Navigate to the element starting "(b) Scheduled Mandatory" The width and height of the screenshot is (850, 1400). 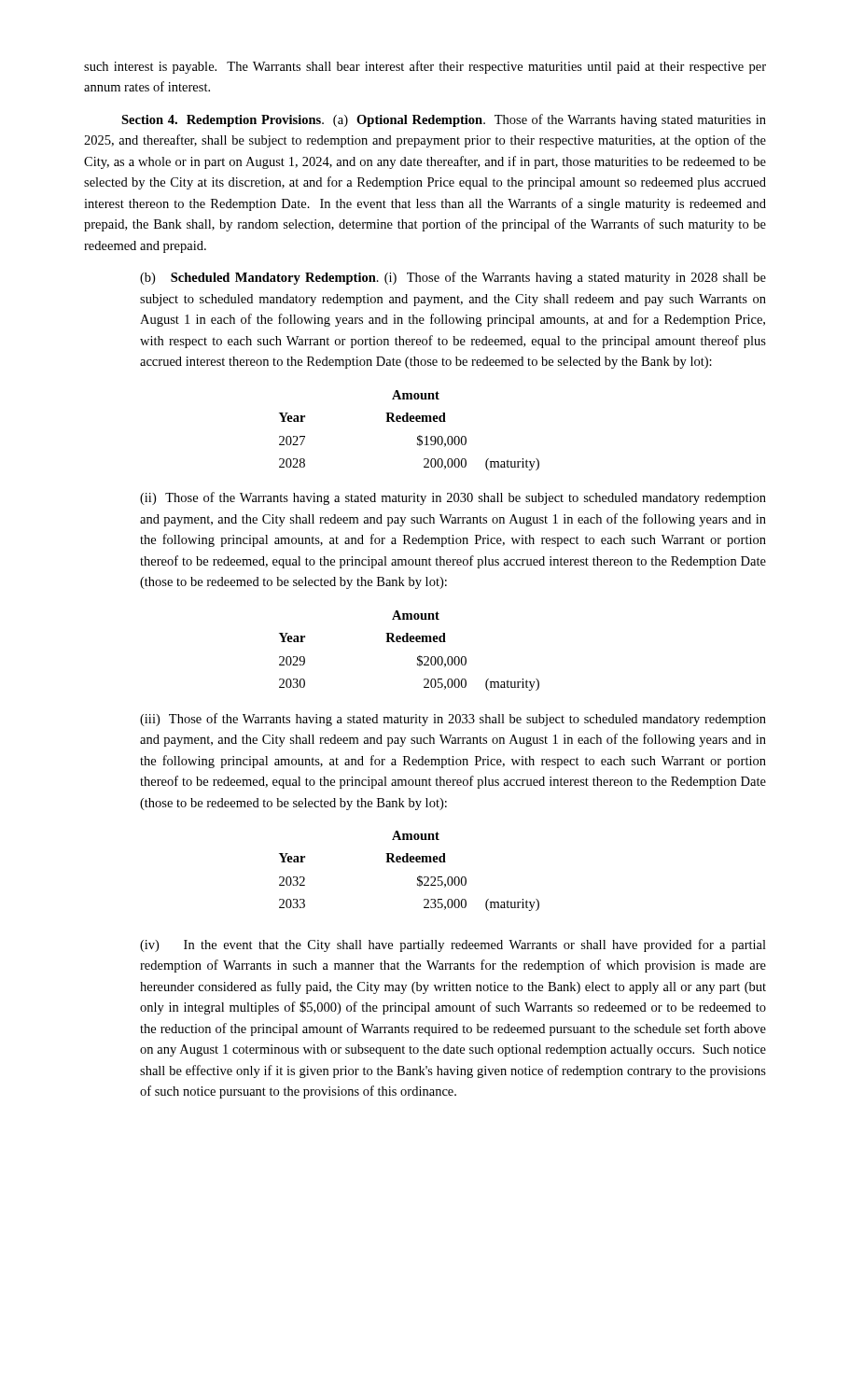tap(425, 320)
